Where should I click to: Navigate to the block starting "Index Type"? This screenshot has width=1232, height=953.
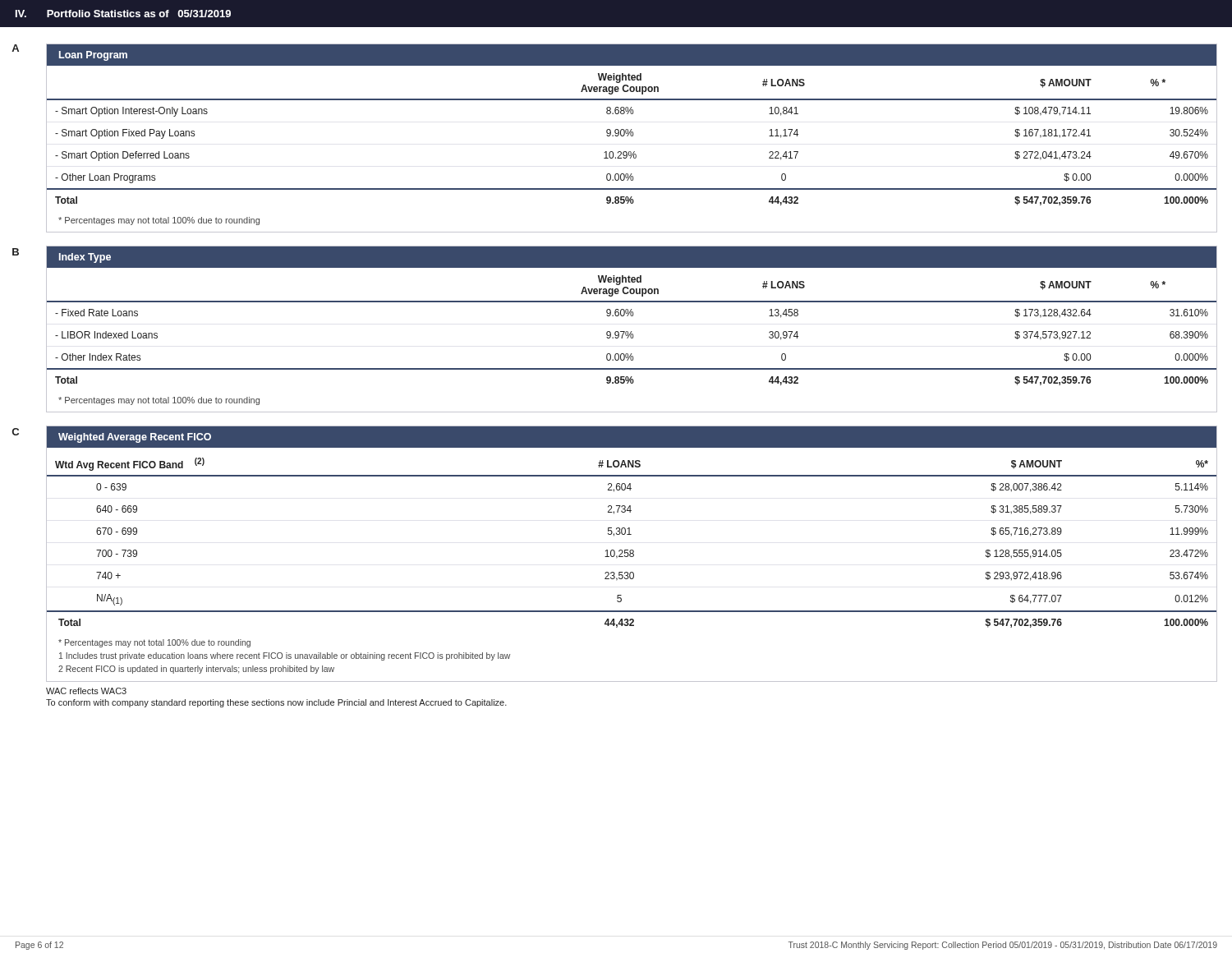click(x=85, y=257)
